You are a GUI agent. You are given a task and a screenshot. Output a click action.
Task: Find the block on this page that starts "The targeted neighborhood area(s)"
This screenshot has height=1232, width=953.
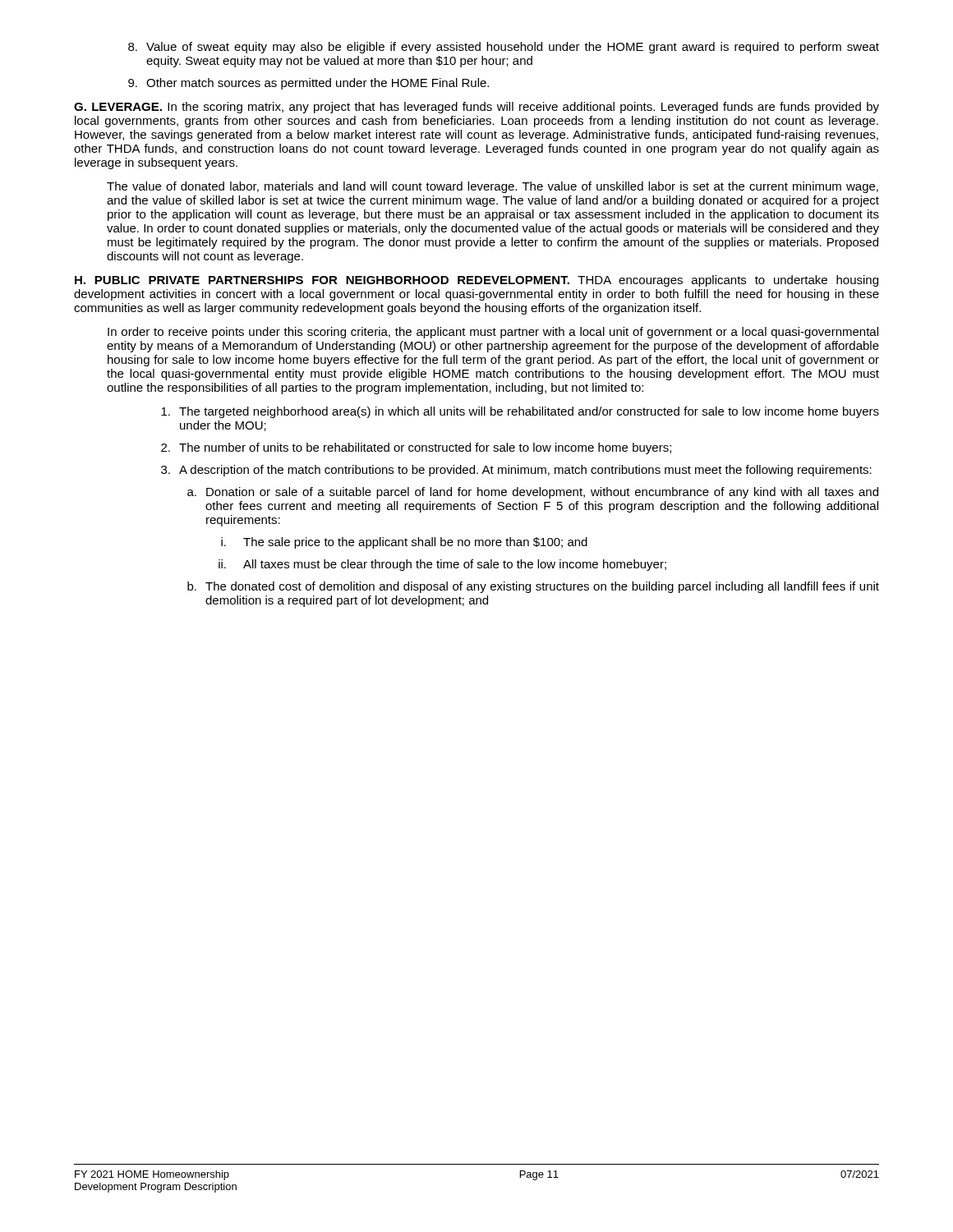coord(509,418)
